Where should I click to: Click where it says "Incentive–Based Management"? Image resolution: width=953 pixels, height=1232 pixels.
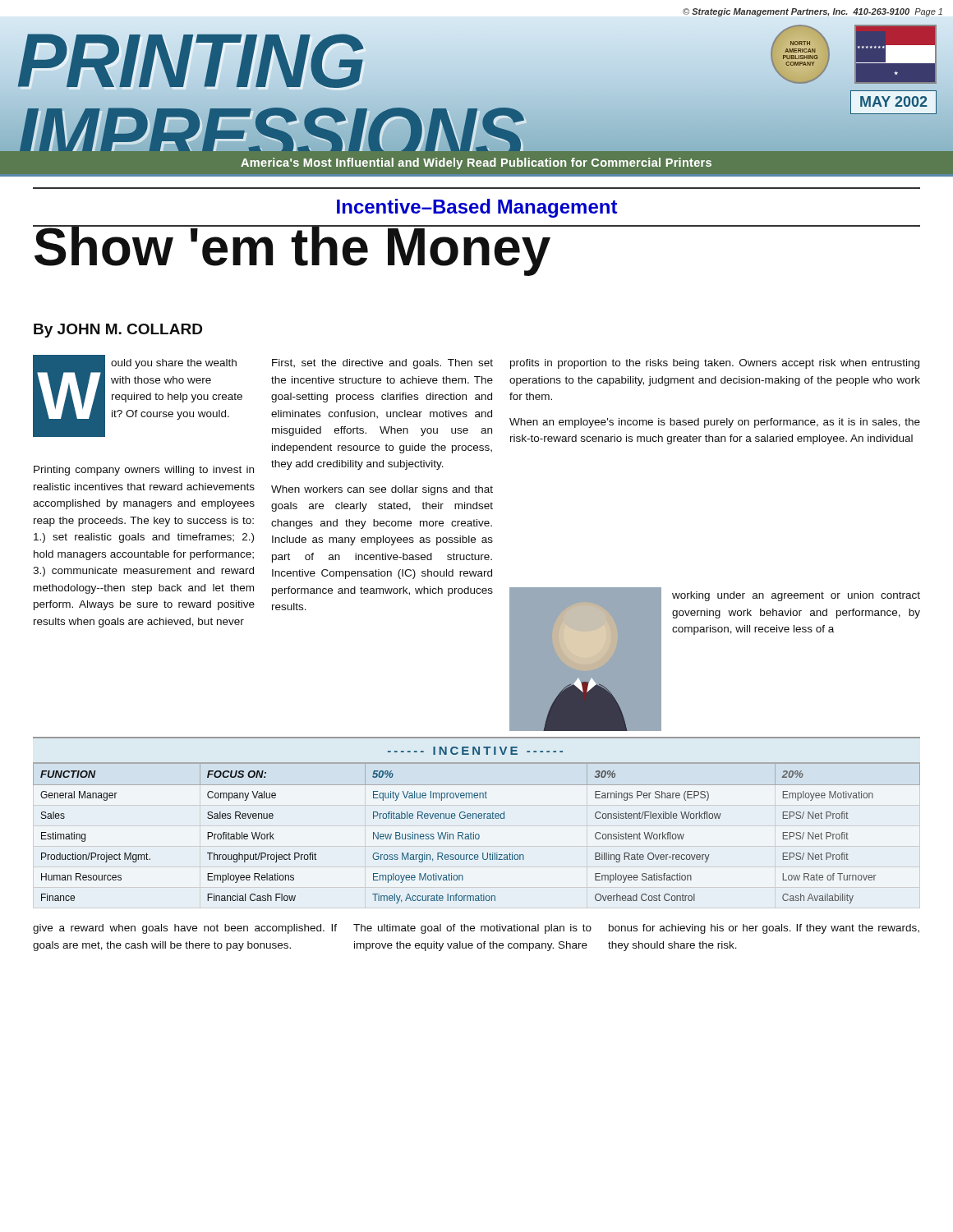[476, 207]
